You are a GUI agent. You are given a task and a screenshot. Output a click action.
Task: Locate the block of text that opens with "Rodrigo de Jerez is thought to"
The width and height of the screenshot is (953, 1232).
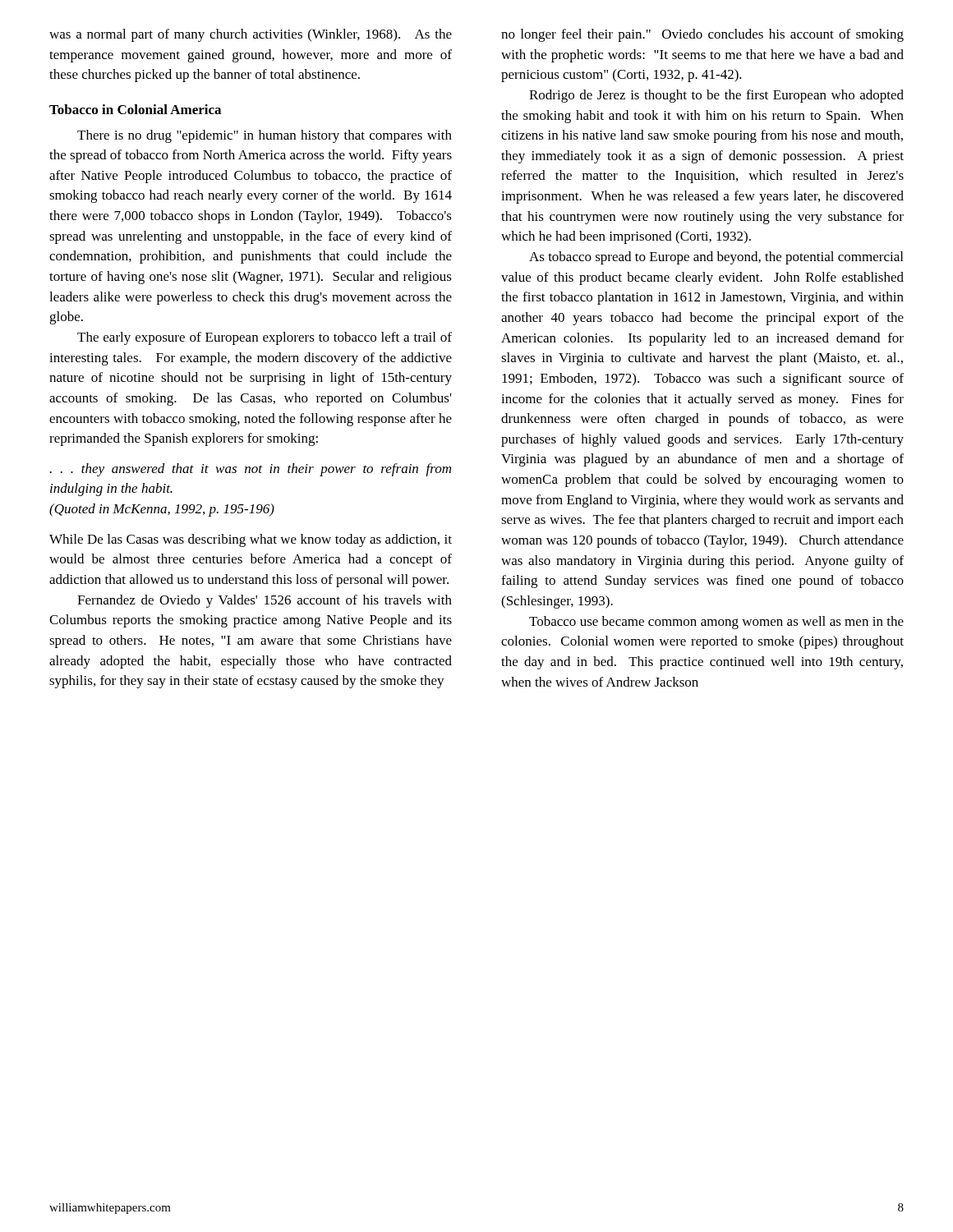click(x=702, y=166)
